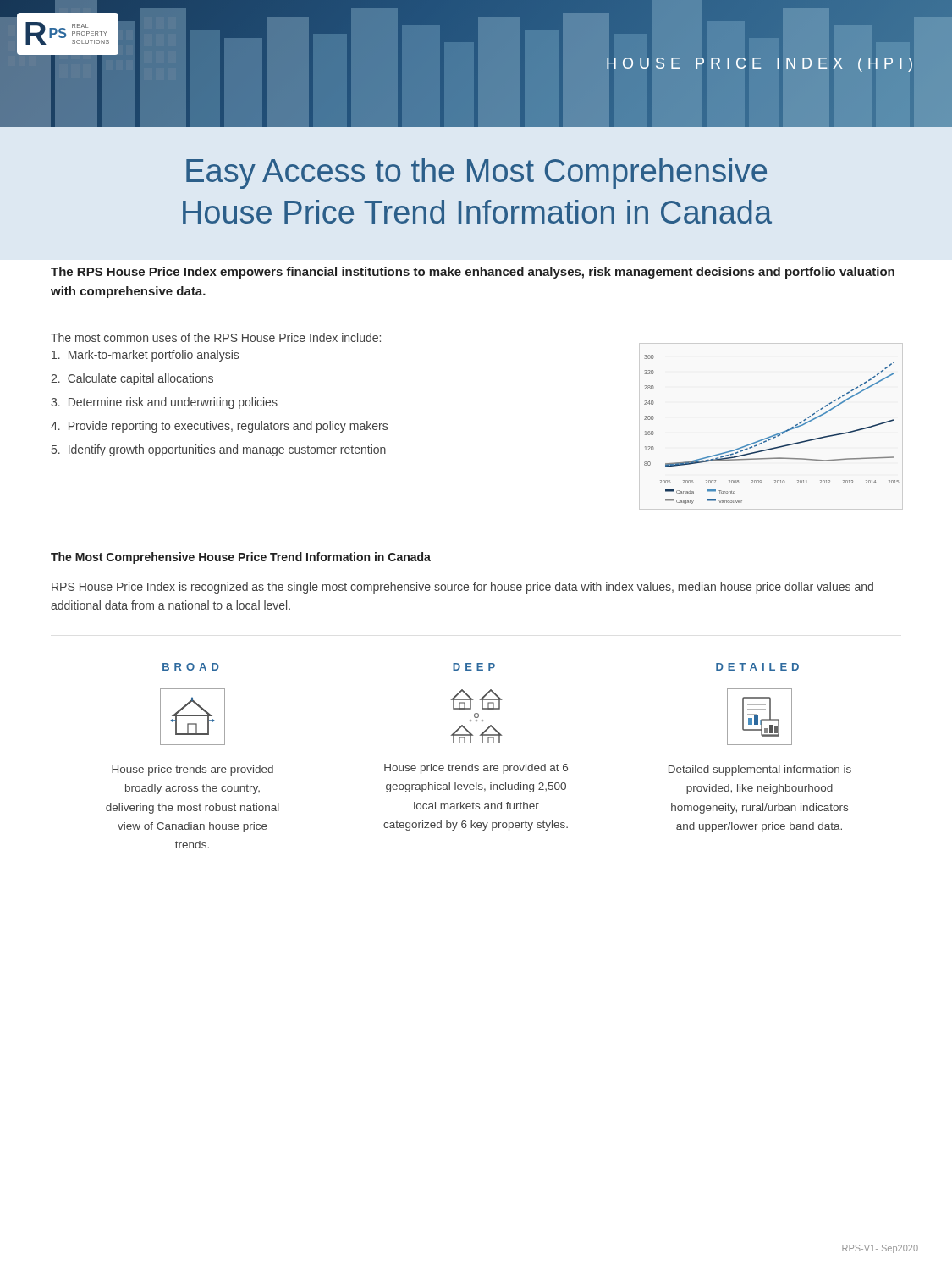The width and height of the screenshot is (952, 1270).
Task: Where is the passage that starts "RPS House Price Index is recognized as the"?
Action: 476,596
